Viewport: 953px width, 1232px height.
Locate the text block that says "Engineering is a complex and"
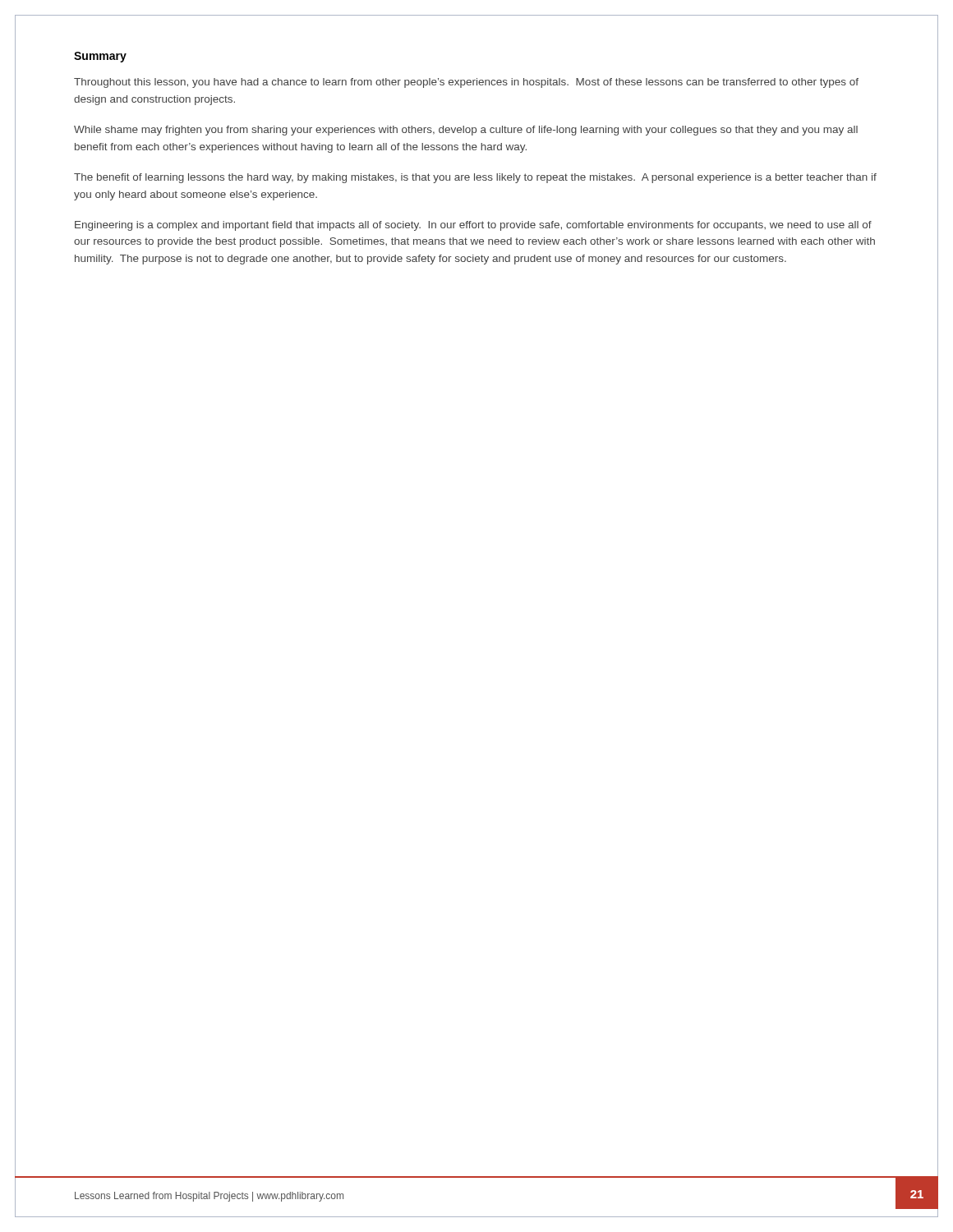(475, 241)
